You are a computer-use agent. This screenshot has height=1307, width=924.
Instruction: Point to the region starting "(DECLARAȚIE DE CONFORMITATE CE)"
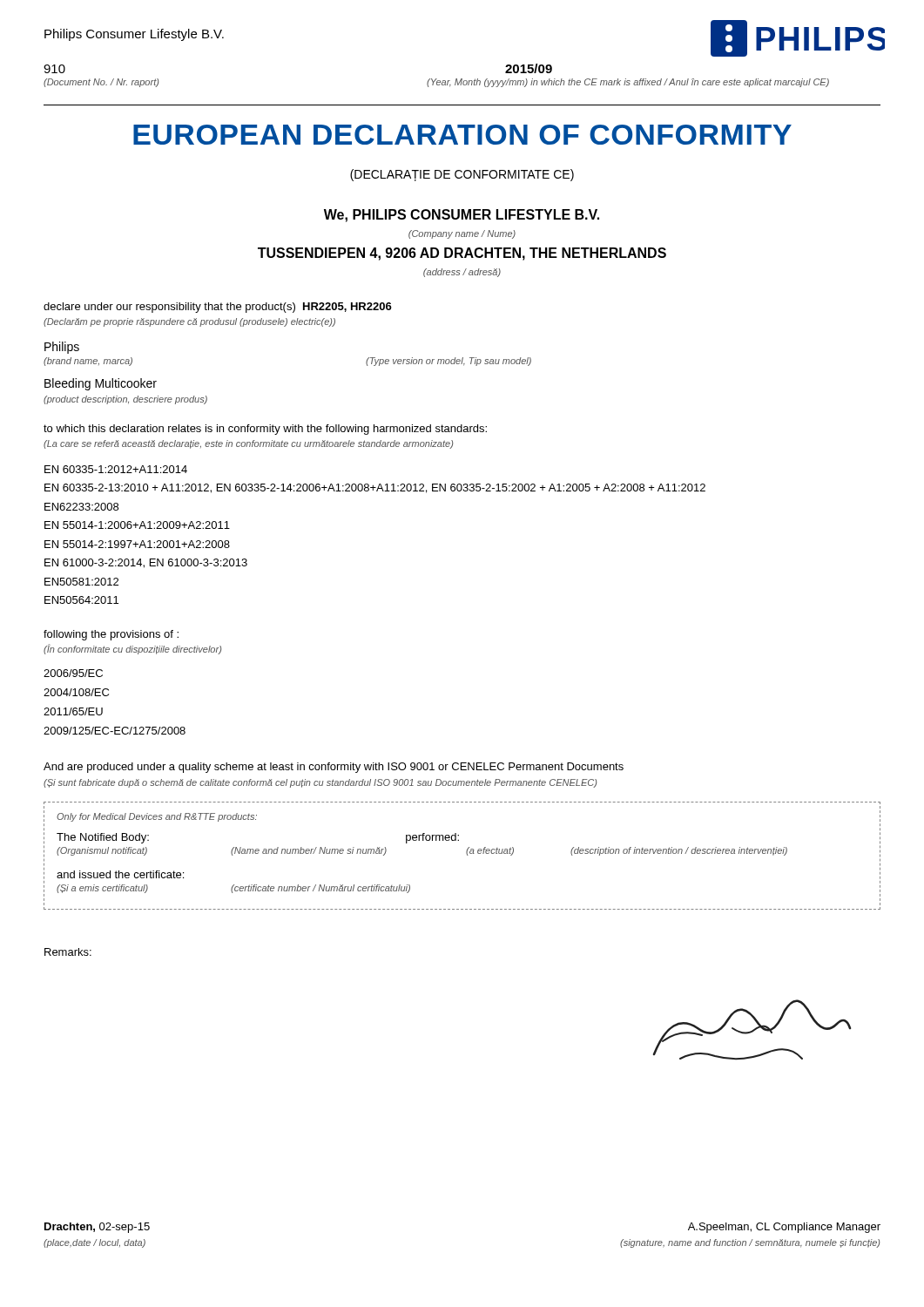462,174
